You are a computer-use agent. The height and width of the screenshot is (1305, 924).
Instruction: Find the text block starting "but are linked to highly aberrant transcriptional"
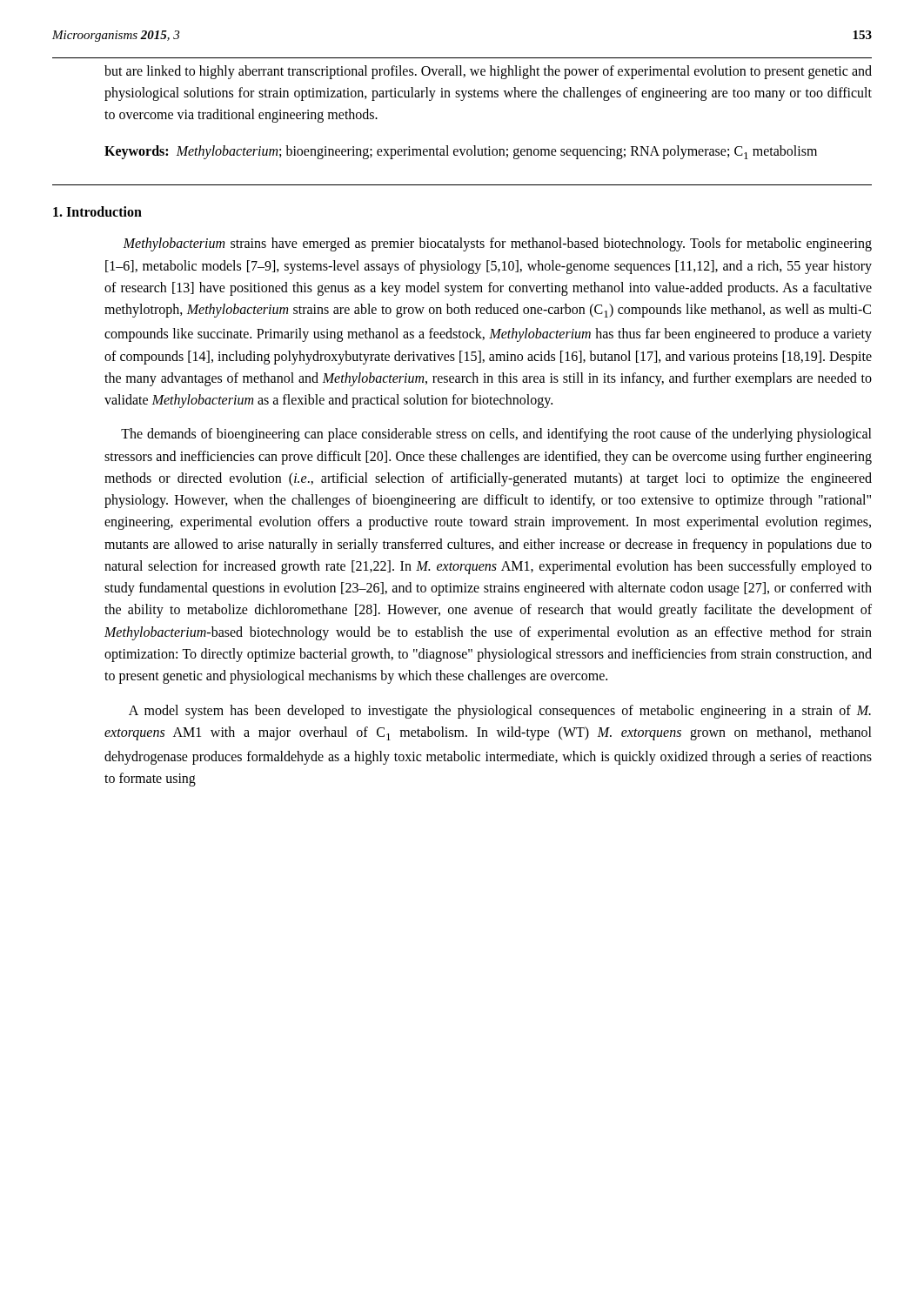(x=488, y=93)
